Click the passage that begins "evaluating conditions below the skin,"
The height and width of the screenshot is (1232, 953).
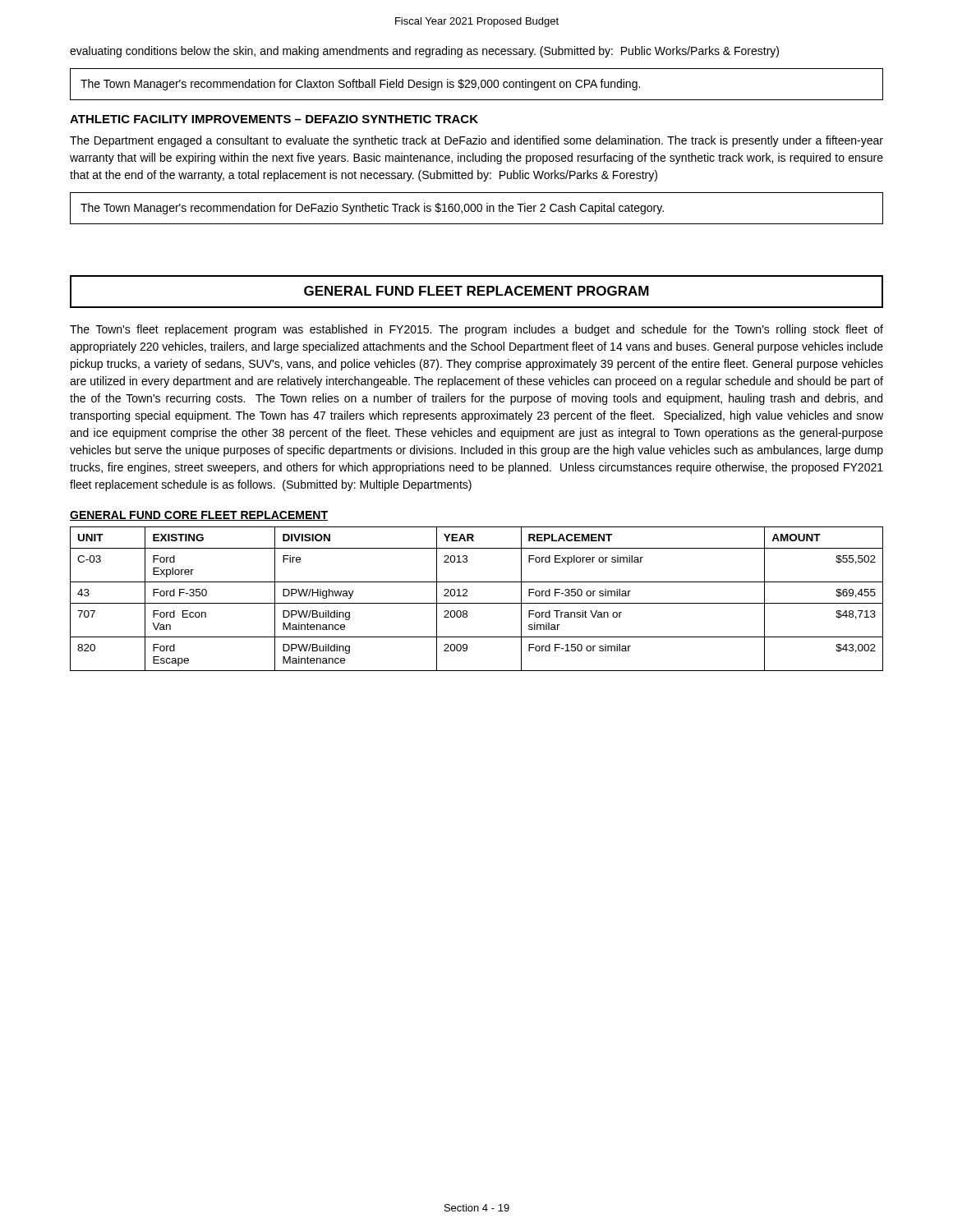tap(425, 51)
